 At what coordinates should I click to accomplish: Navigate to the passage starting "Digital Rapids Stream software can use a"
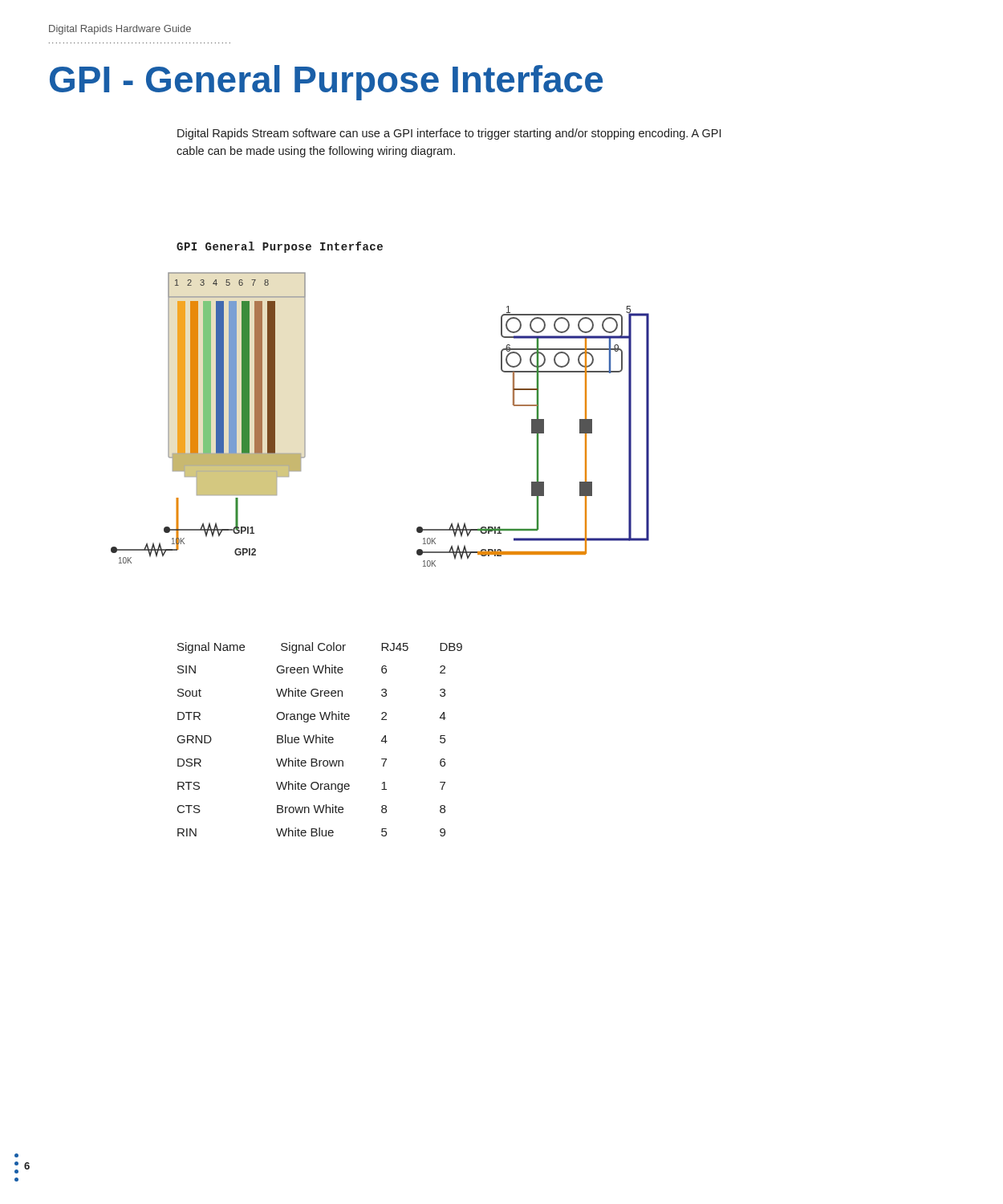(449, 142)
